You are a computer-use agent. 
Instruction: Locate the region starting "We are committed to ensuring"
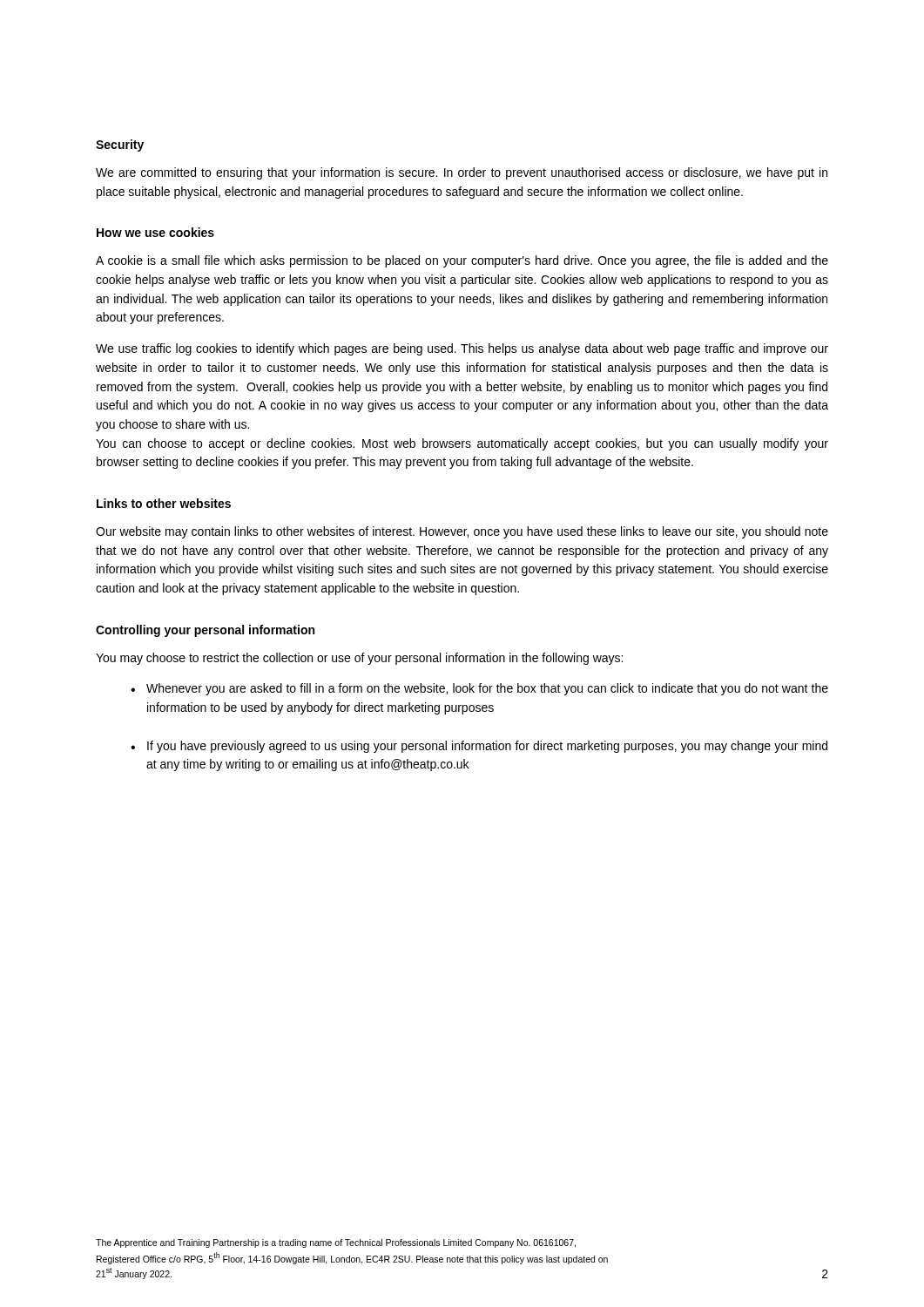click(462, 182)
